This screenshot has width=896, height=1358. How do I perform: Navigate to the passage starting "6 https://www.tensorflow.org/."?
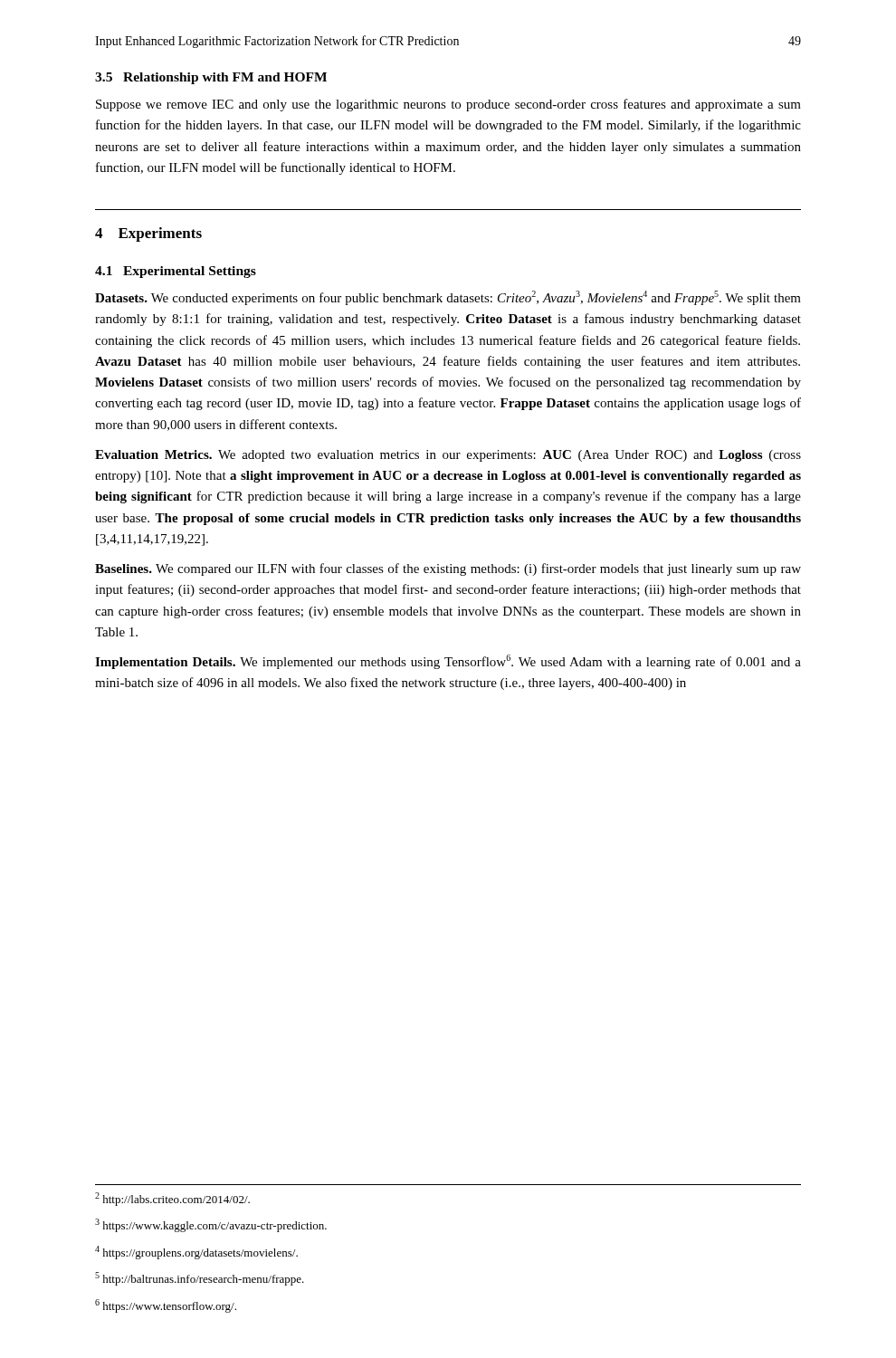[166, 1306]
